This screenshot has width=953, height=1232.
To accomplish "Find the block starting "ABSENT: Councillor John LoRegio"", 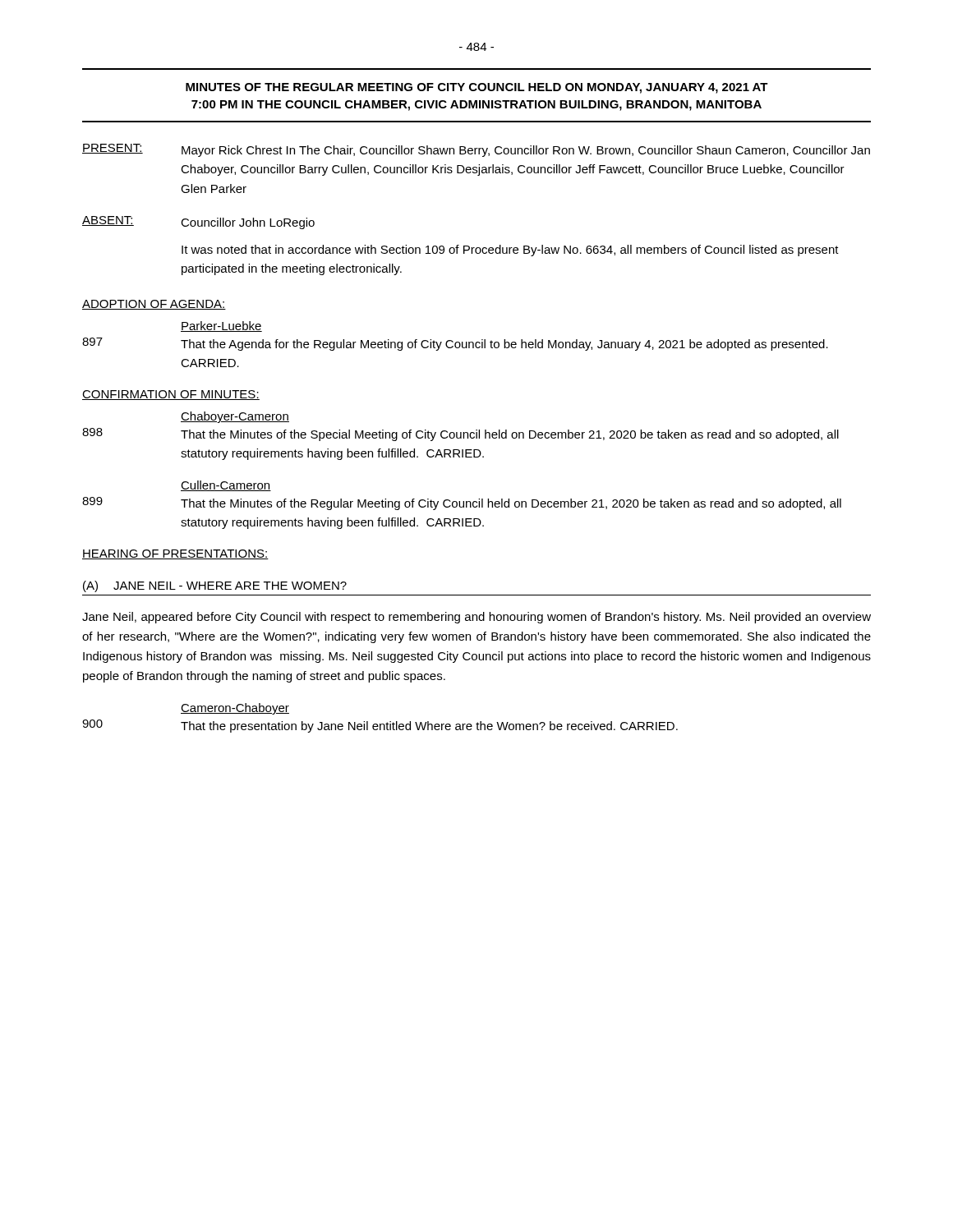I will [198, 223].
